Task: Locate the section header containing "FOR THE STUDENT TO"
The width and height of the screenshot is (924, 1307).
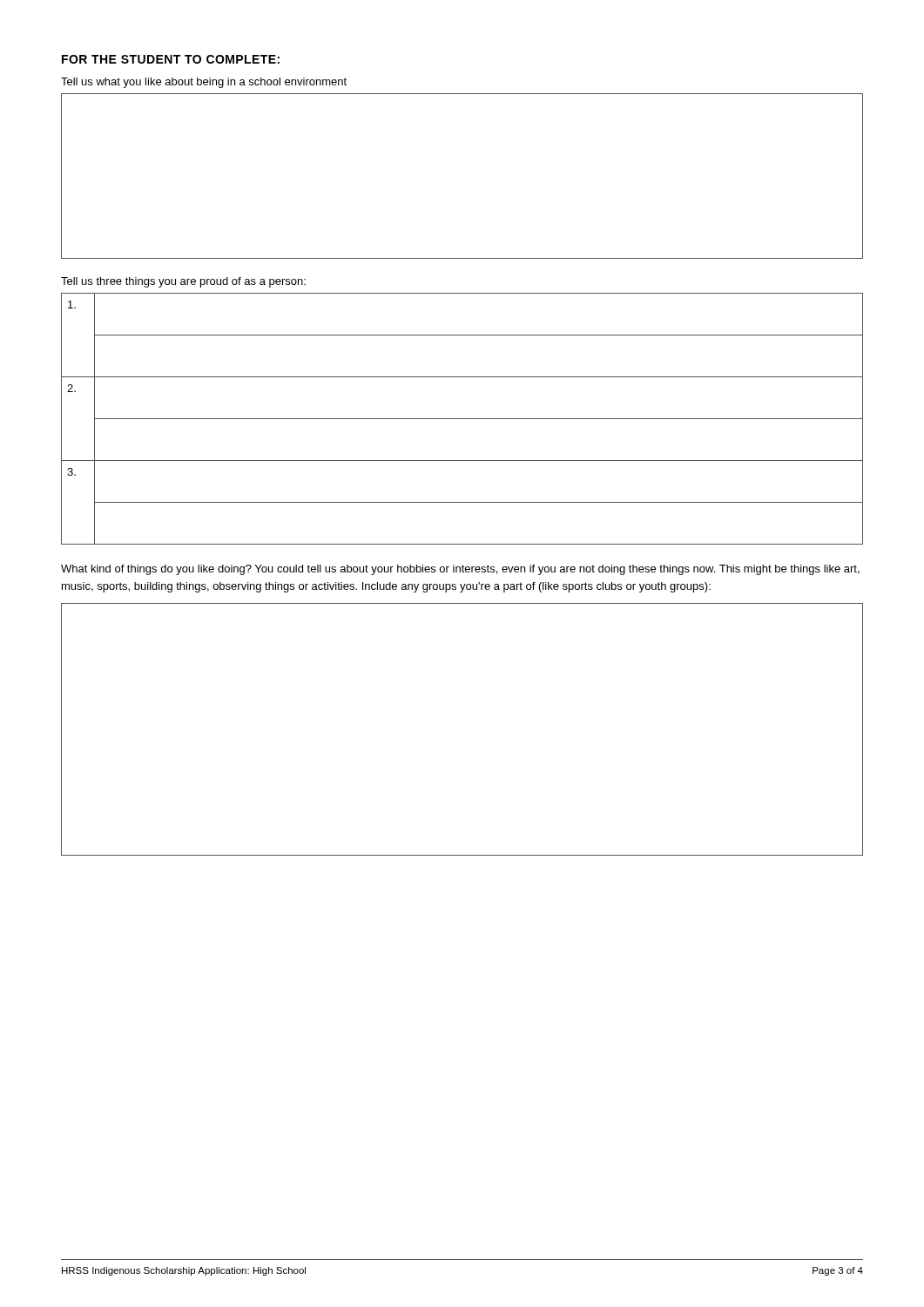Action: pyautogui.click(x=171, y=59)
